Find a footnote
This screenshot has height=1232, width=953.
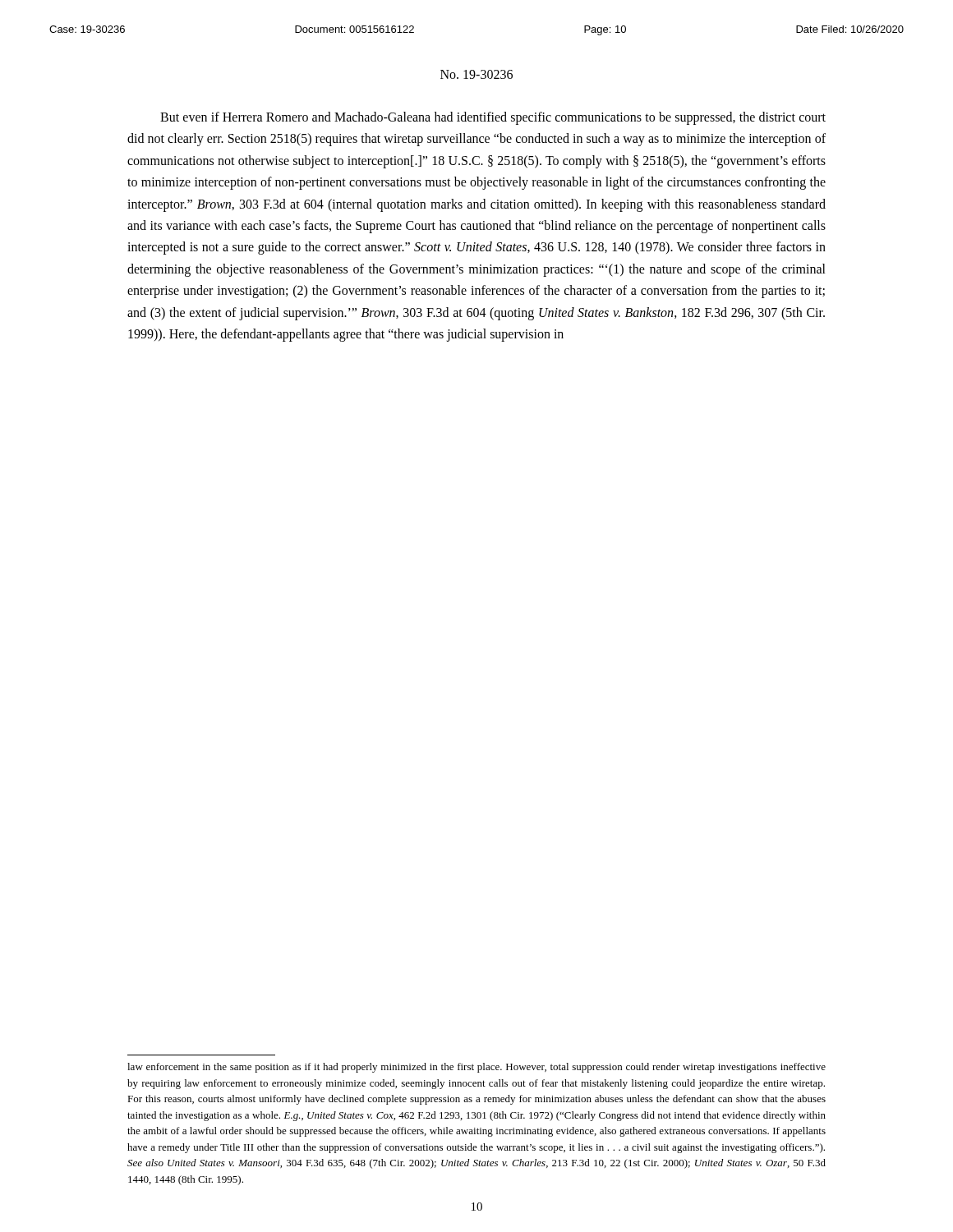(476, 1123)
